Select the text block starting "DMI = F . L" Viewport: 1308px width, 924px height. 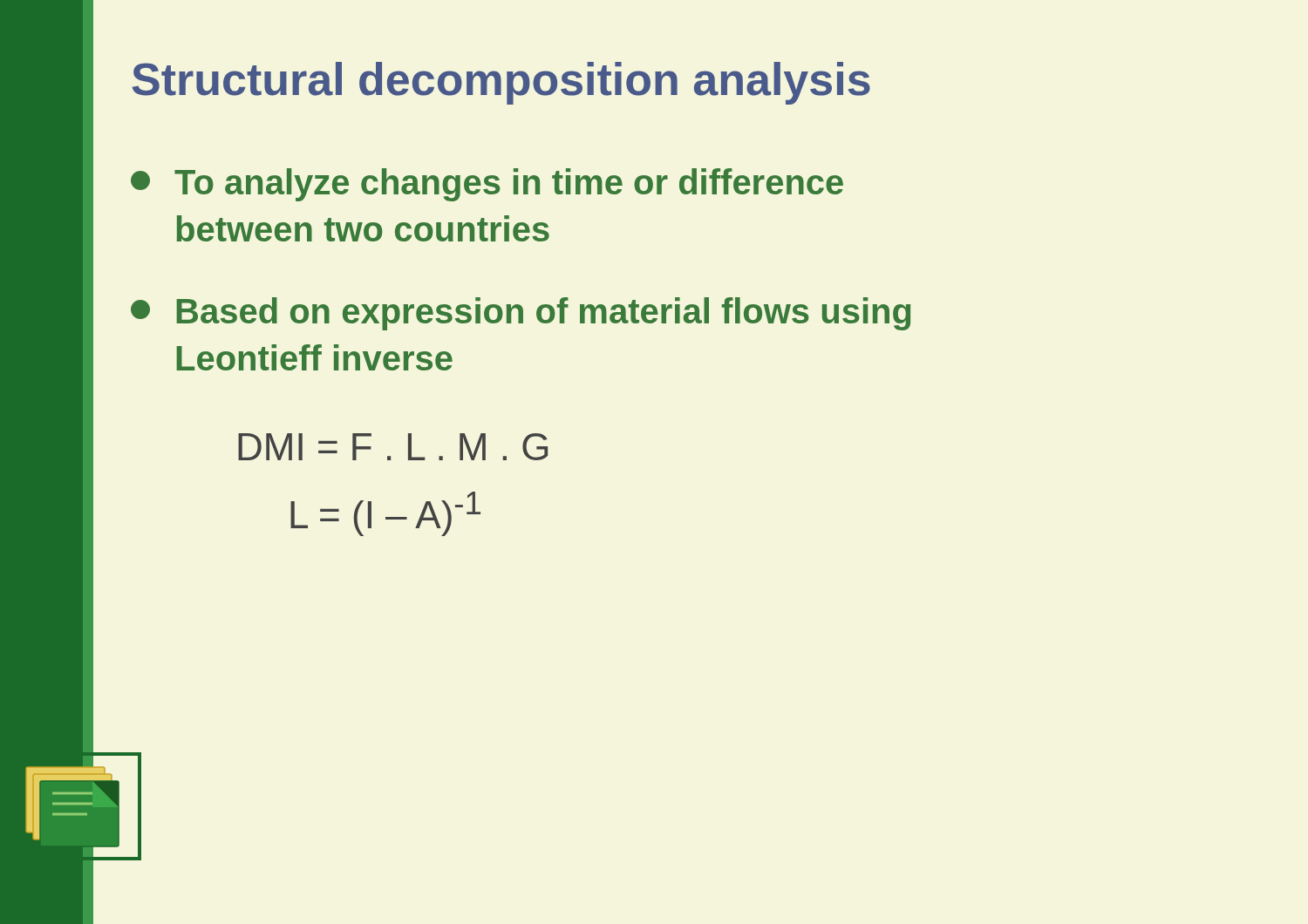[x=393, y=447]
